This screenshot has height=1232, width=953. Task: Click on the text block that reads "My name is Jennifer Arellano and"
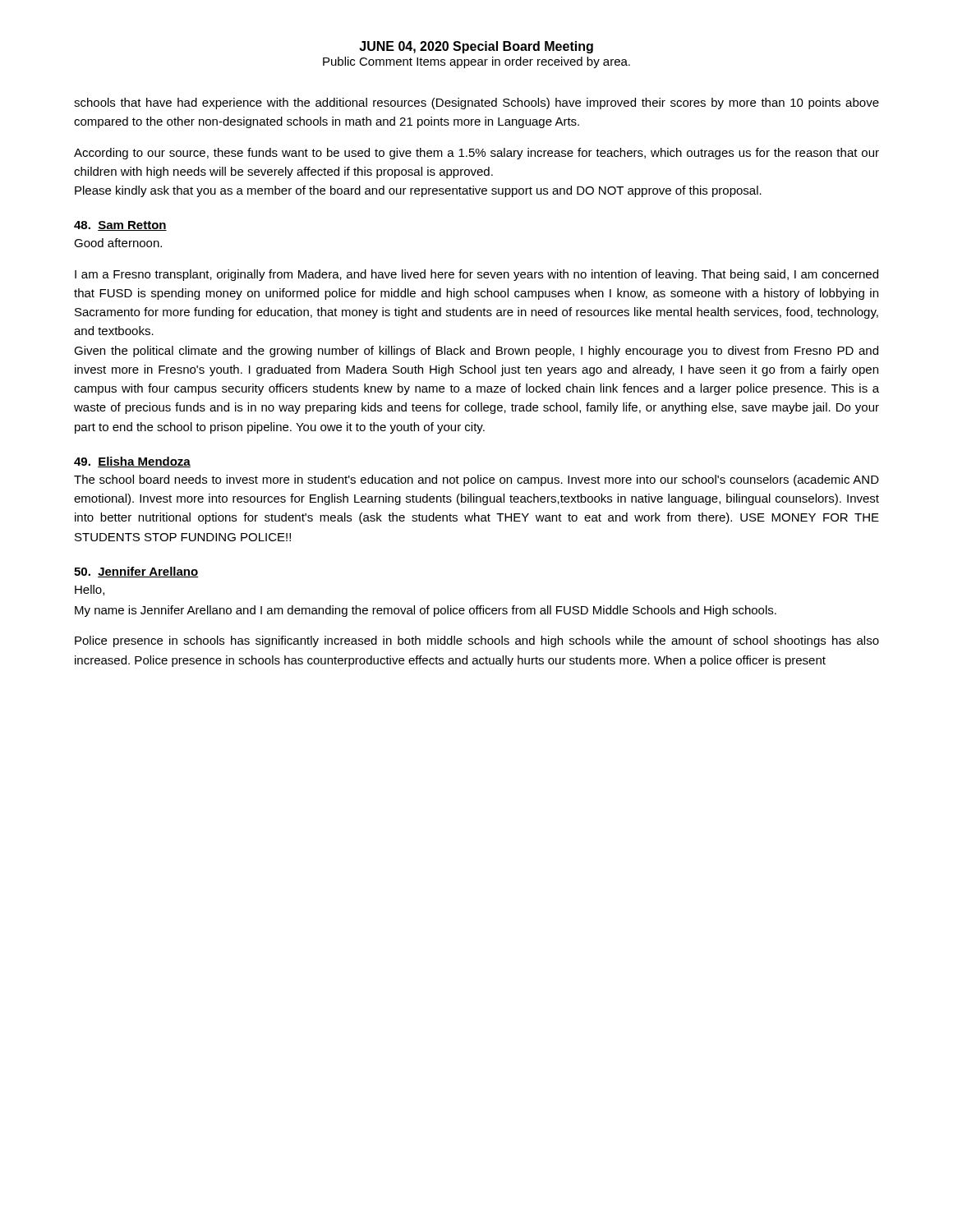426,610
